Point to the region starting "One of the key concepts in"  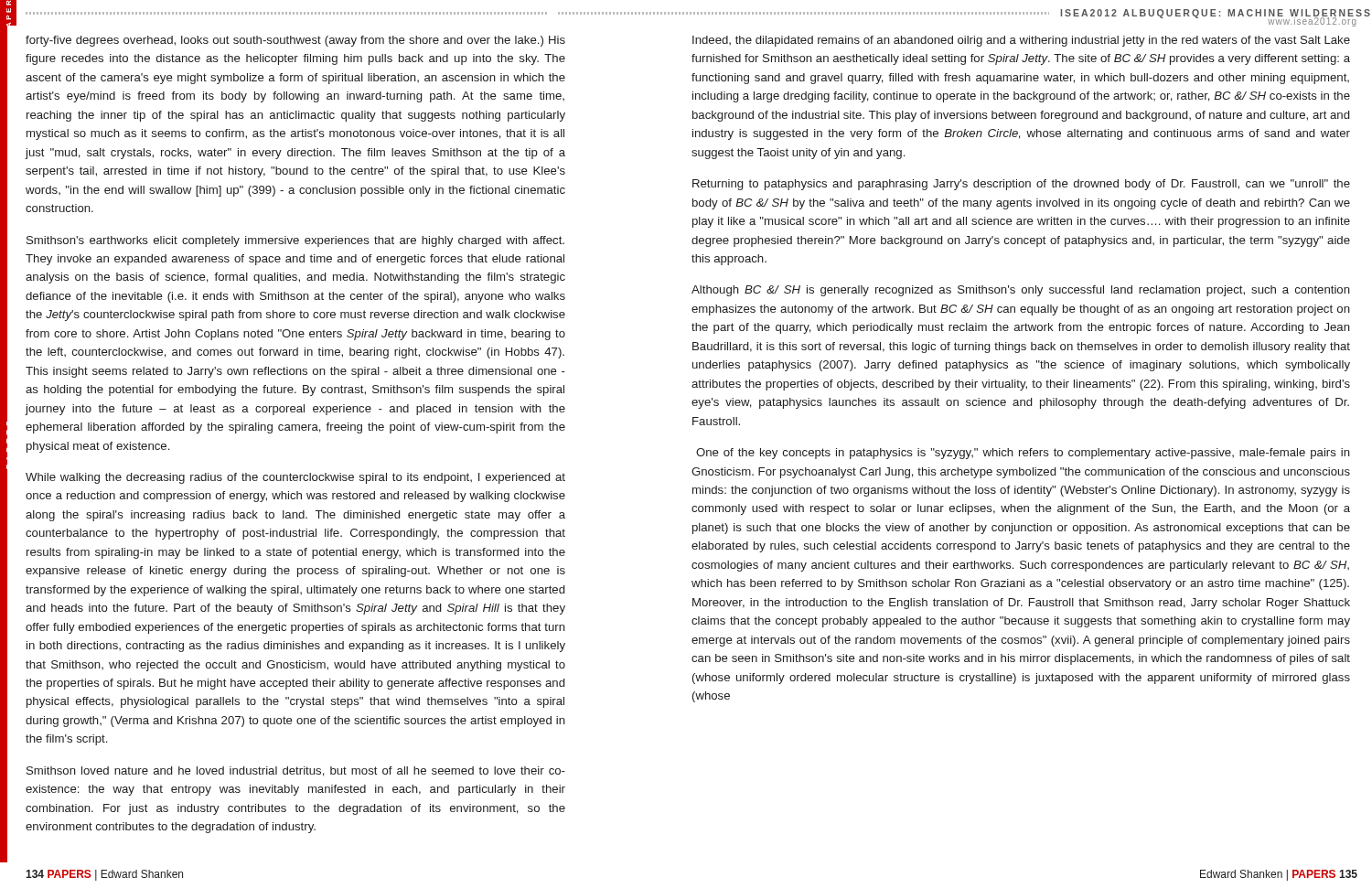pos(1021,574)
